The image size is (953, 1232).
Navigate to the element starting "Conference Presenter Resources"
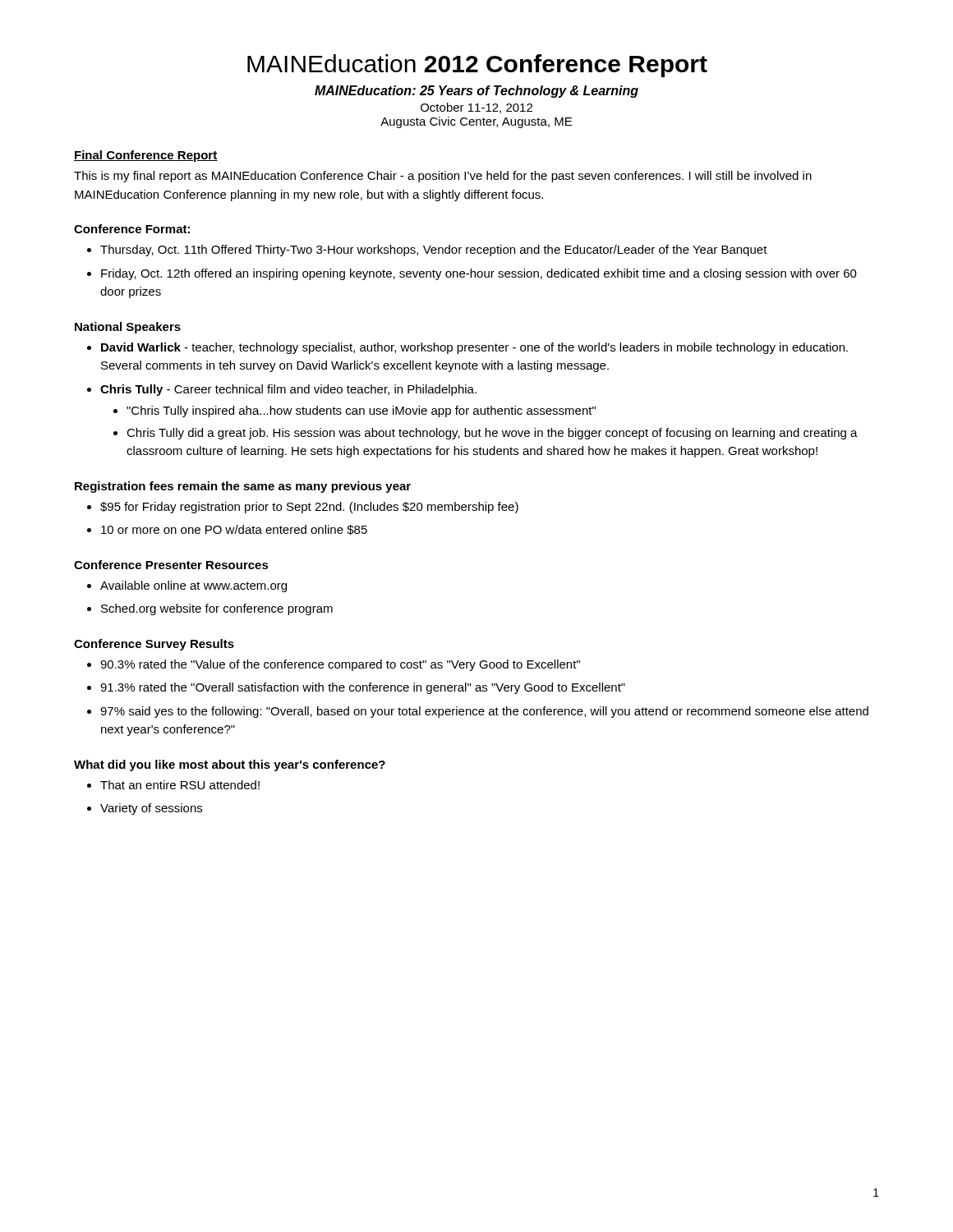171,564
